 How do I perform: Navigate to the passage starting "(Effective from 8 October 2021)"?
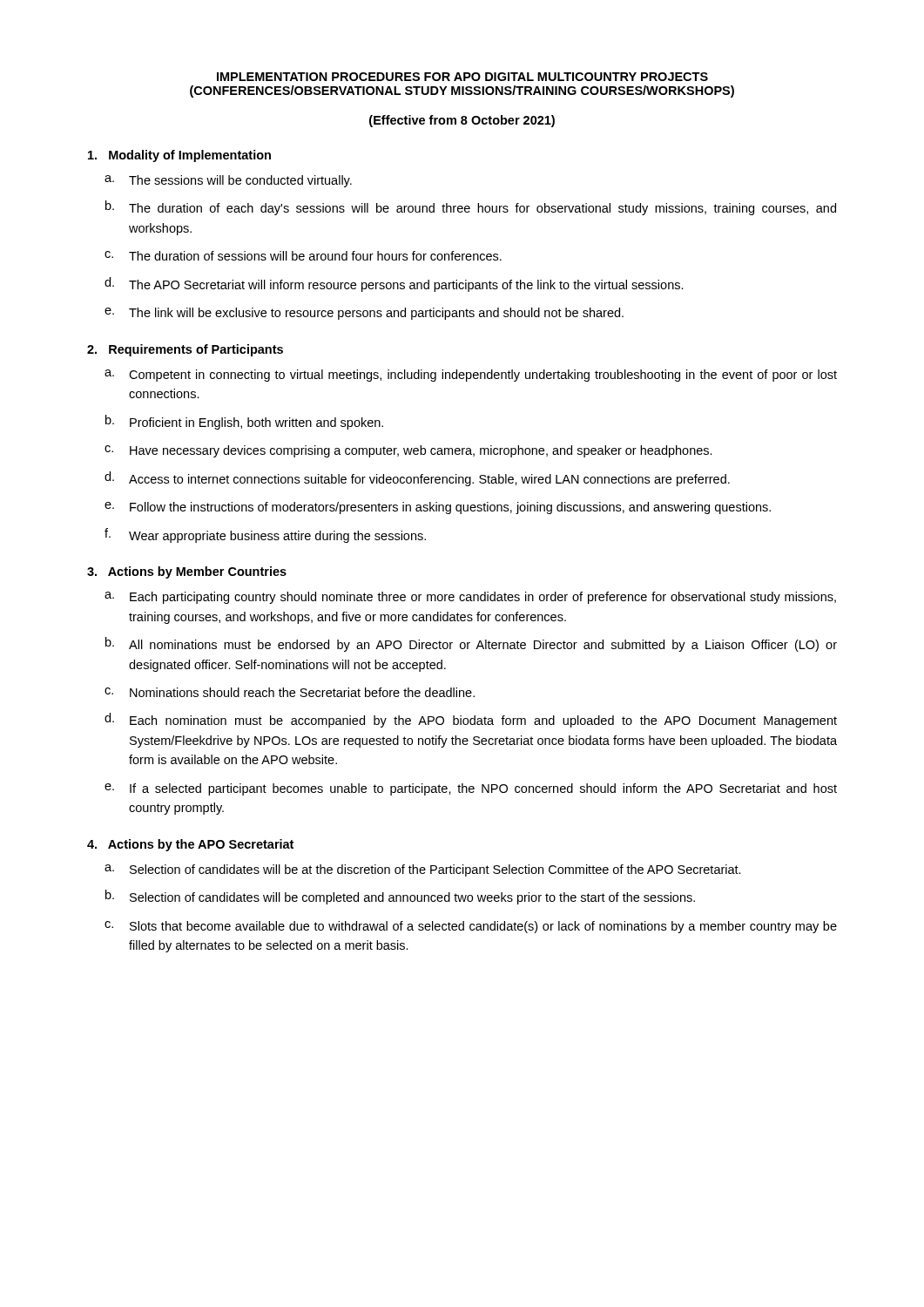point(462,120)
